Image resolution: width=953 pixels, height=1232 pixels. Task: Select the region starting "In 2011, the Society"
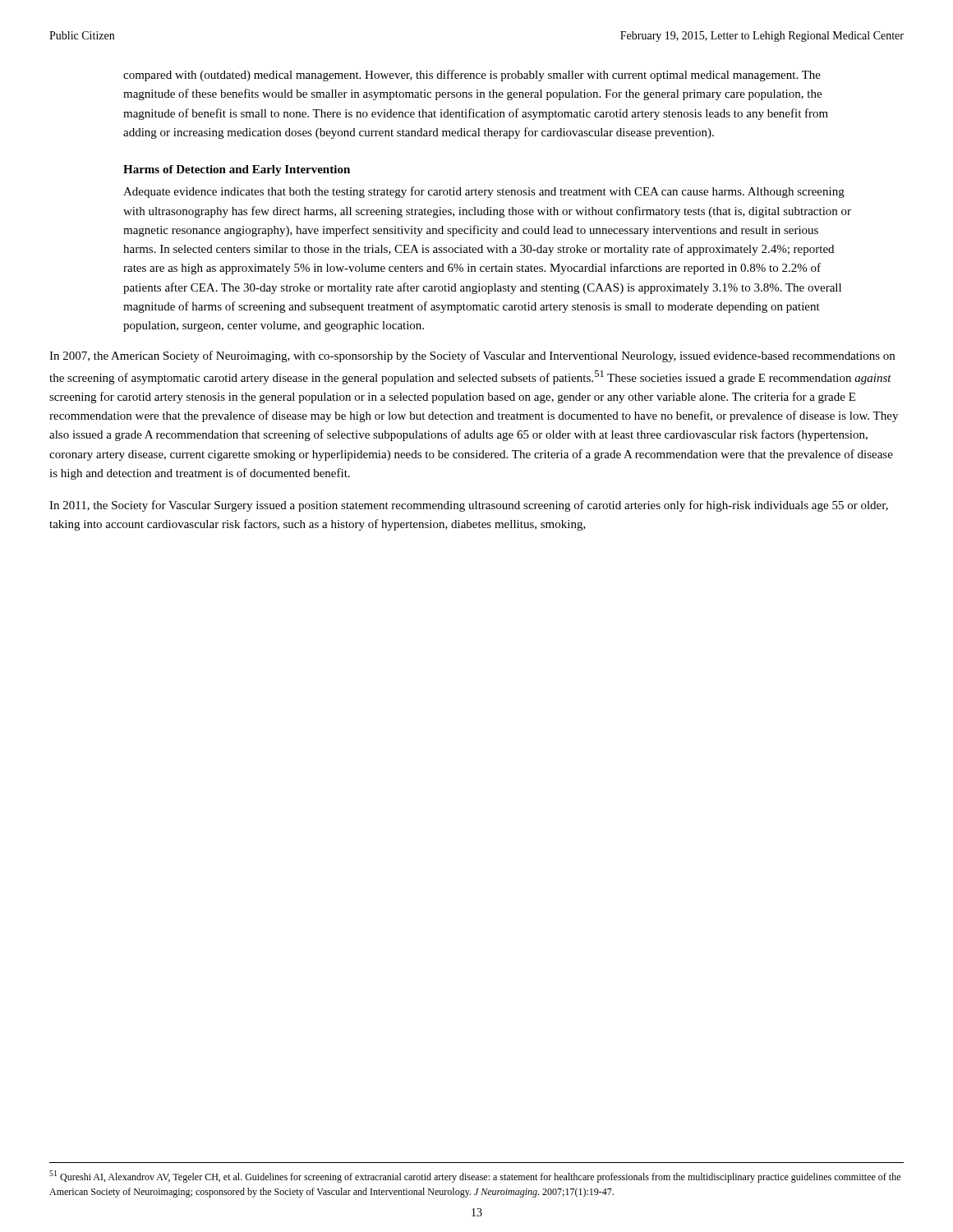476,515
